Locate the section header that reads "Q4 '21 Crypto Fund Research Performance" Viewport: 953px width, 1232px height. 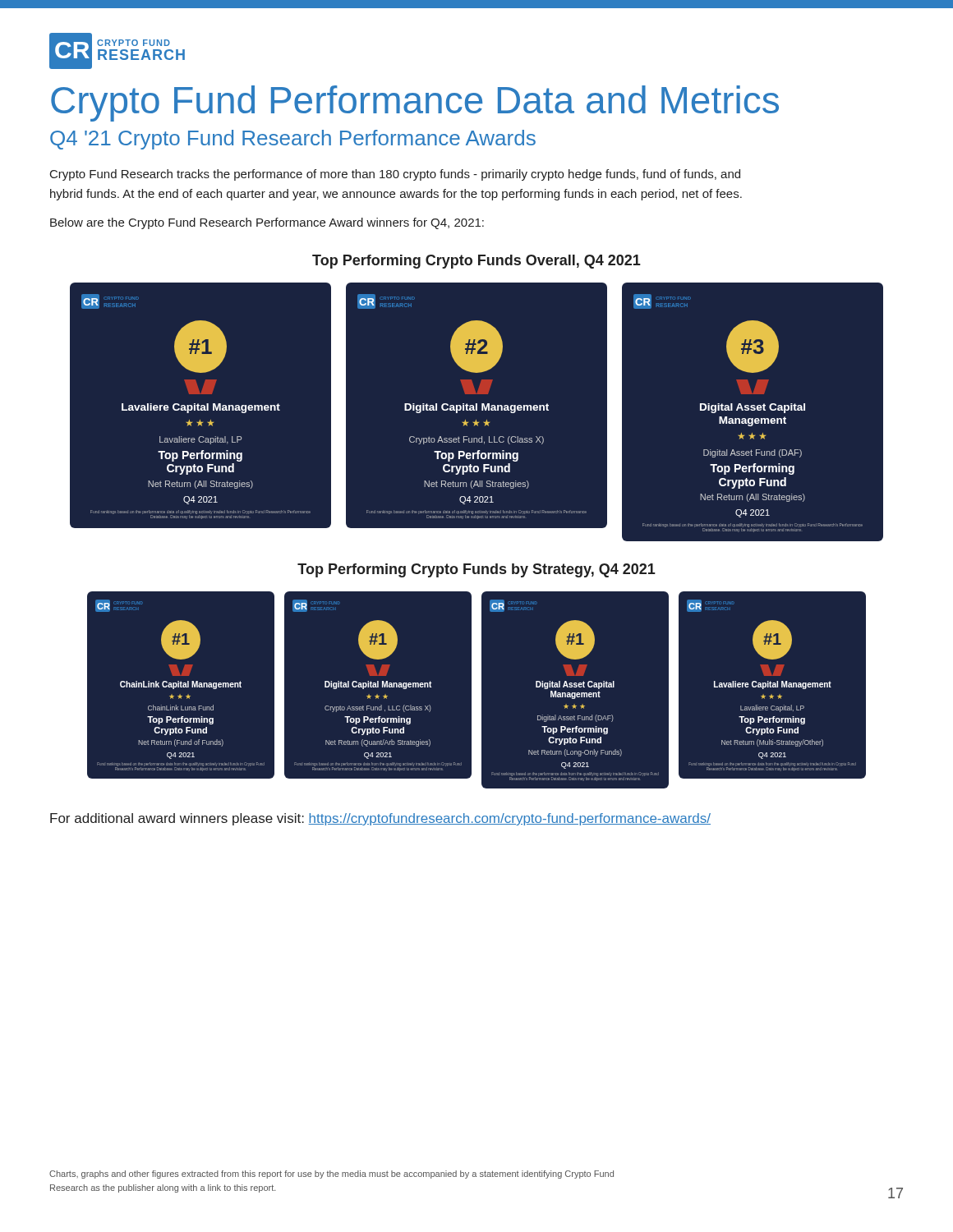[293, 138]
